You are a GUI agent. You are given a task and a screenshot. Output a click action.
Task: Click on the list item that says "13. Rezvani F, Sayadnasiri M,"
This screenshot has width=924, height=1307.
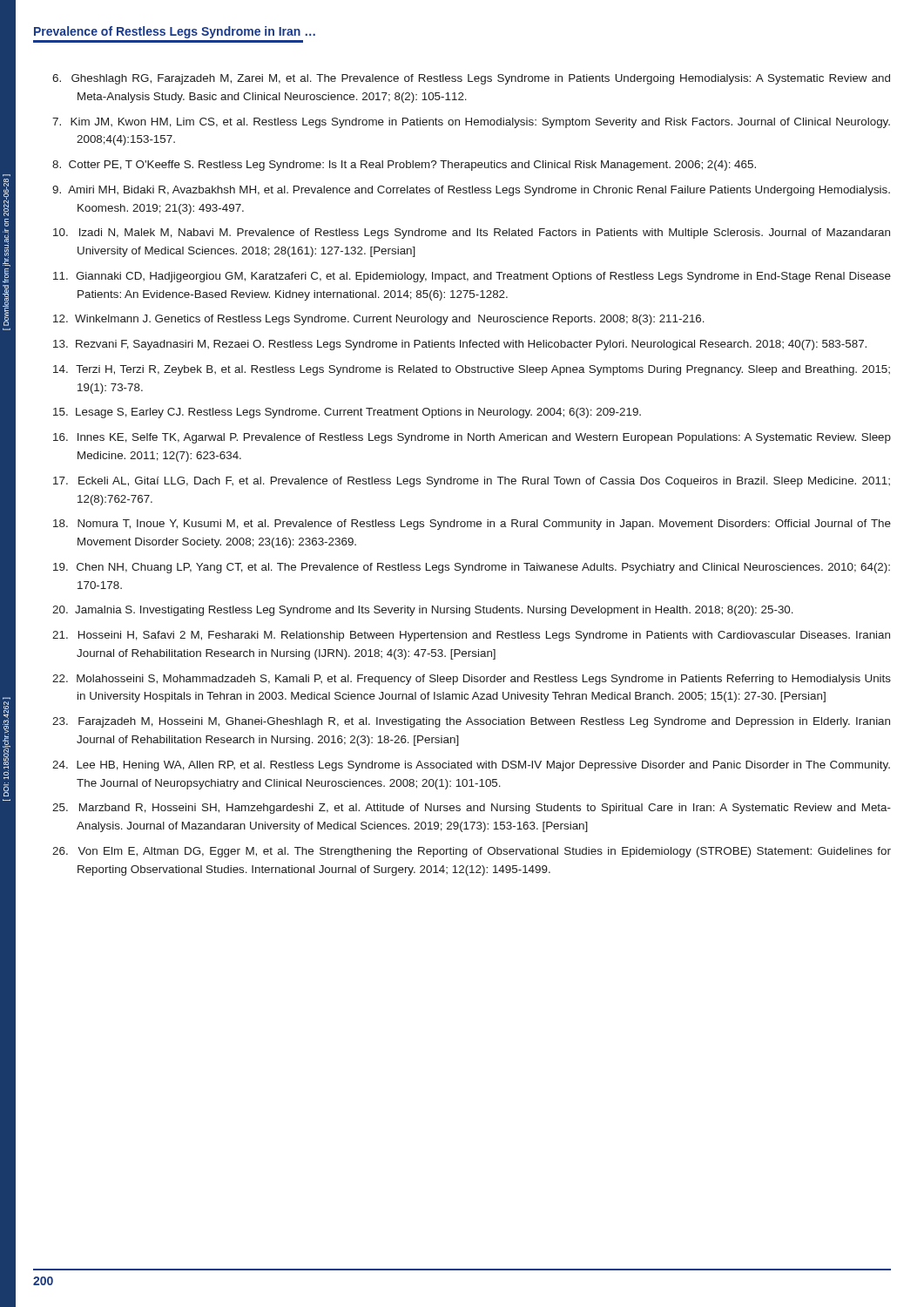pyautogui.click(x=460, y=344)
